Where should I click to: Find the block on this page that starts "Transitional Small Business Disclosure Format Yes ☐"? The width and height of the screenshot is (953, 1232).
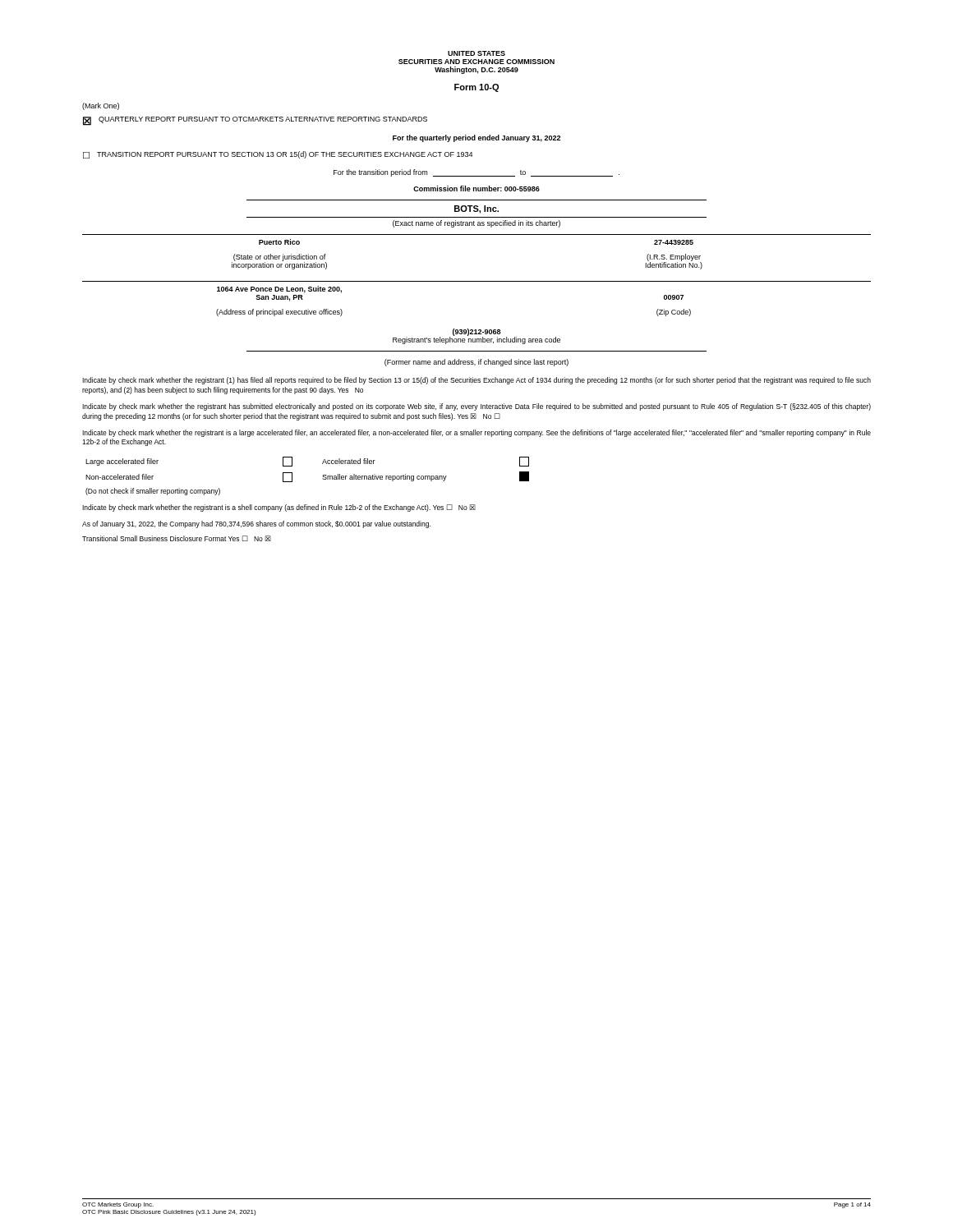[x=177, y=539]
